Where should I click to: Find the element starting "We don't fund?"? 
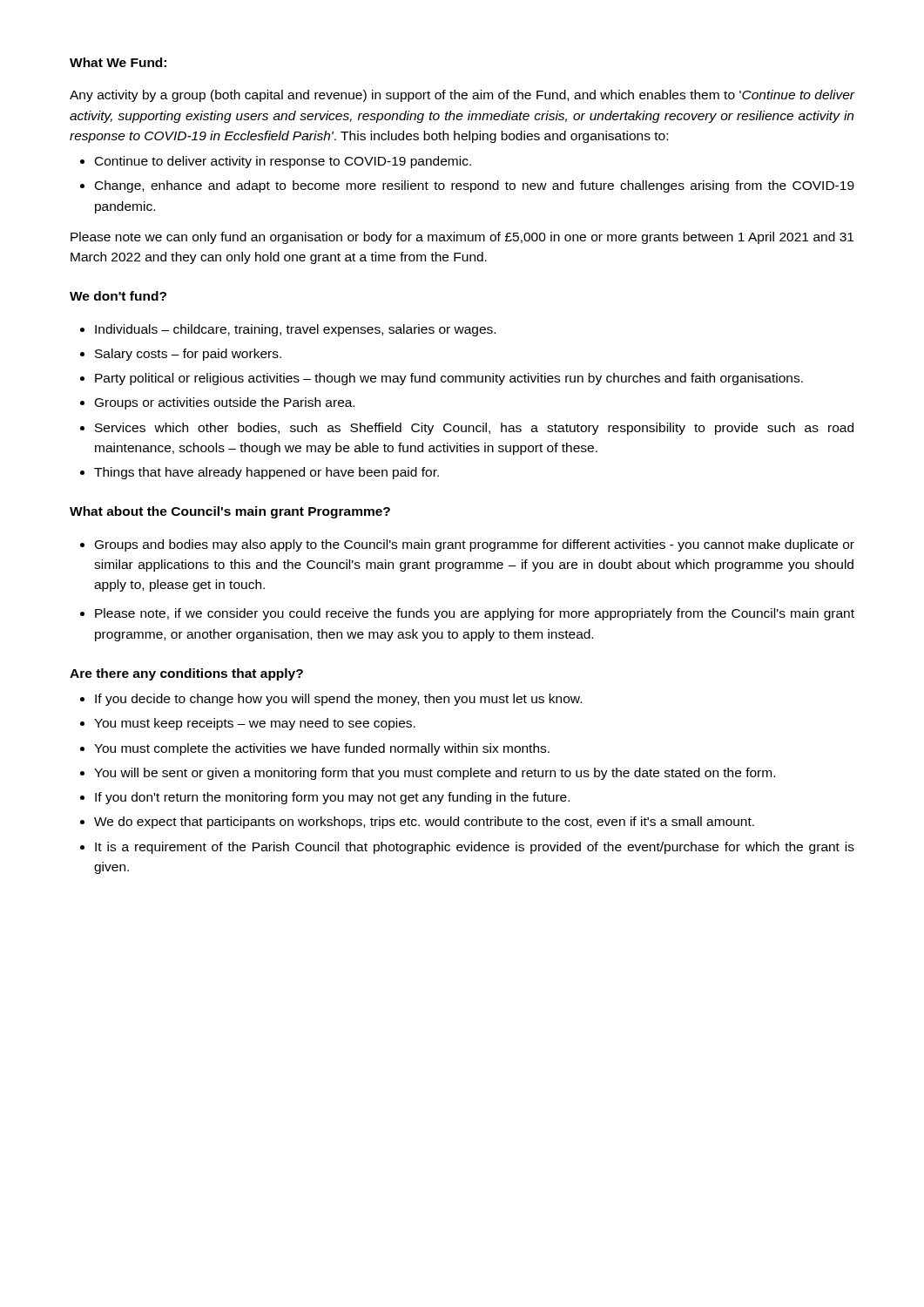(118, 296)
